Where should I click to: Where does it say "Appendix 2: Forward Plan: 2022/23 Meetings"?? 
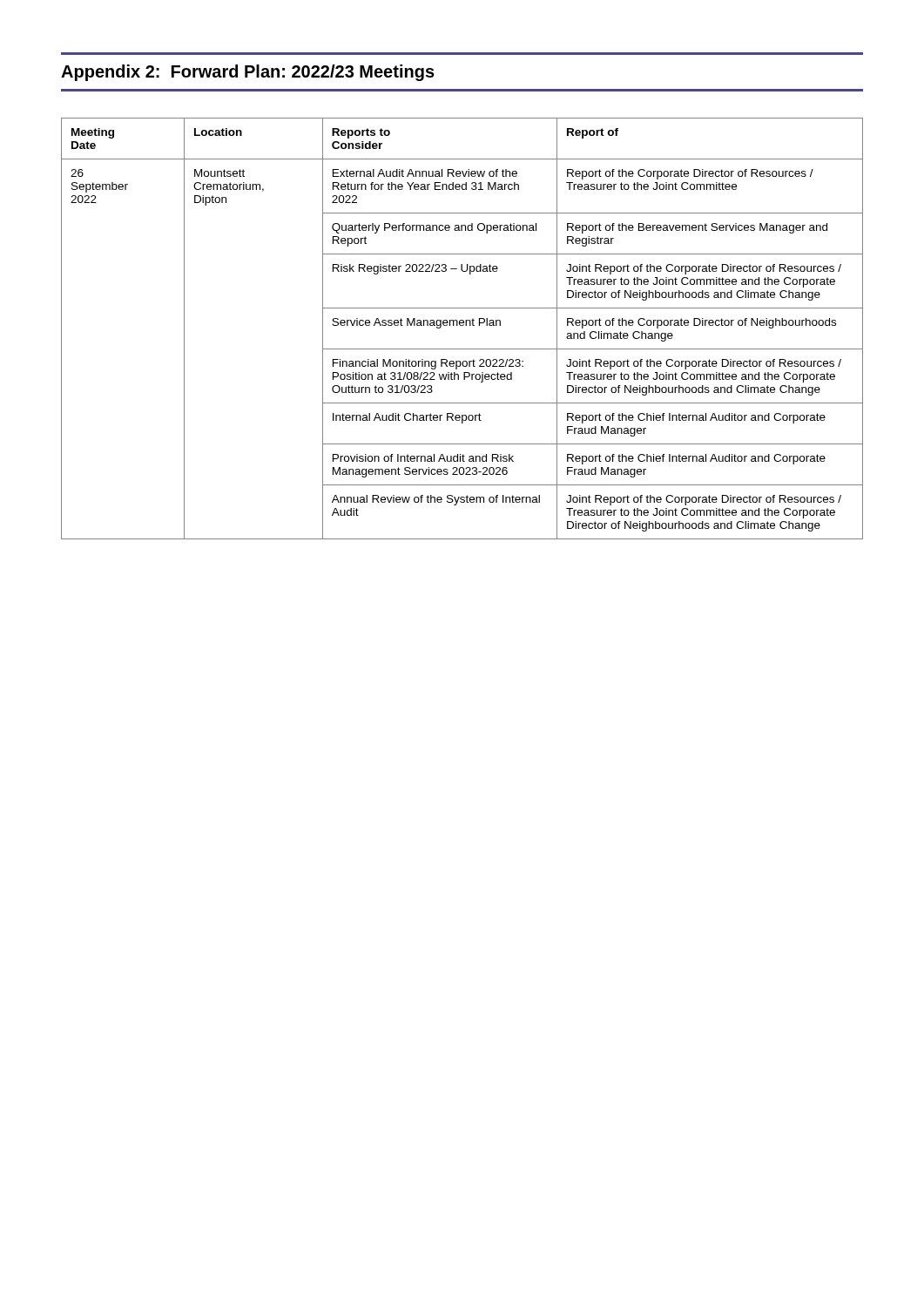pos(248,71)
